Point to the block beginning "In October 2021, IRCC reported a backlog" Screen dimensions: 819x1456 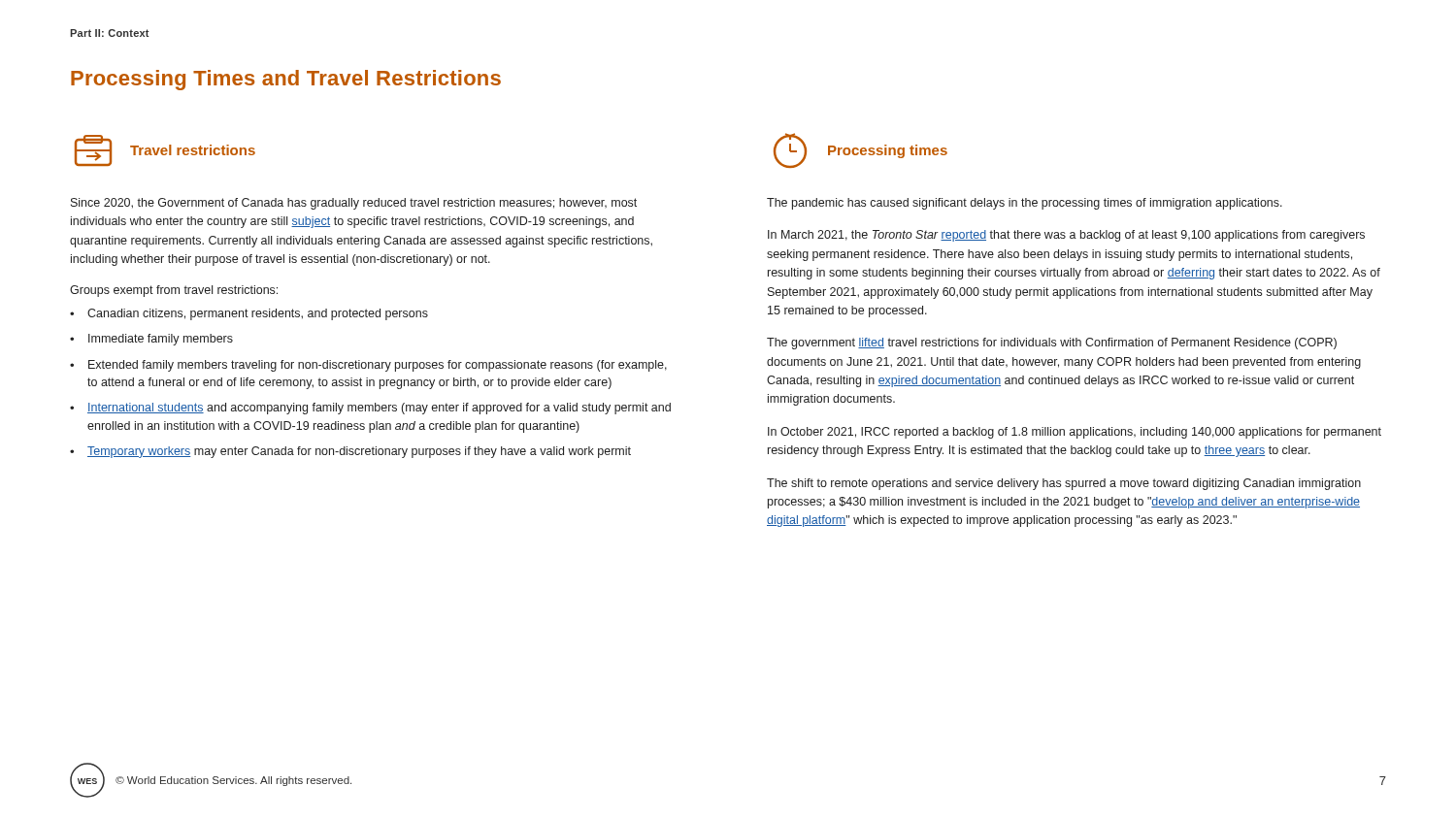tap(1074, 441)
